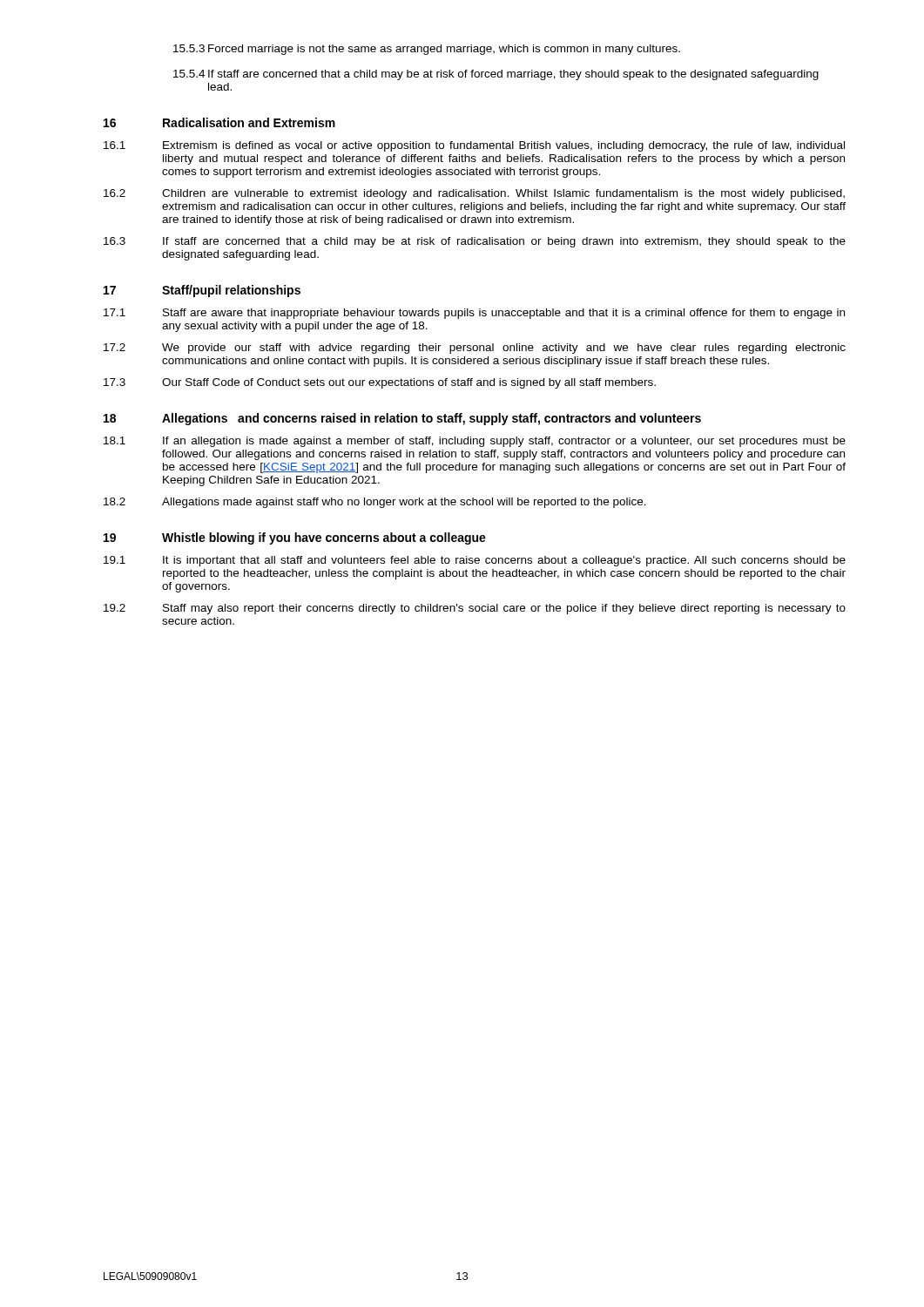
Task: Point to the block beginning "17.1 Staff are"
Action: pyautogui.click(x=474, y=319)
